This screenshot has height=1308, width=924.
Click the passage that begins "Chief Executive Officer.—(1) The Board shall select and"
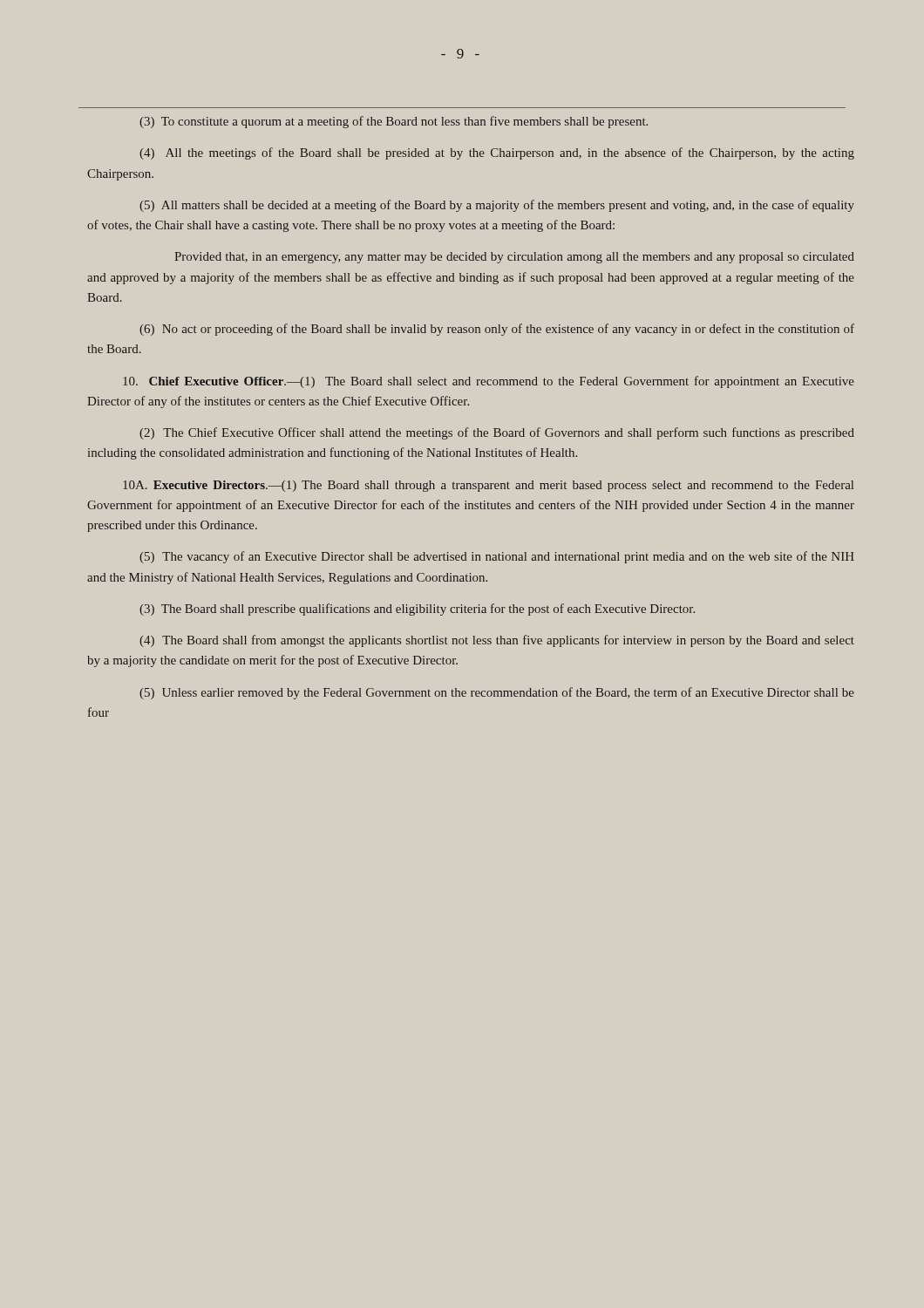tap(471, 391)
